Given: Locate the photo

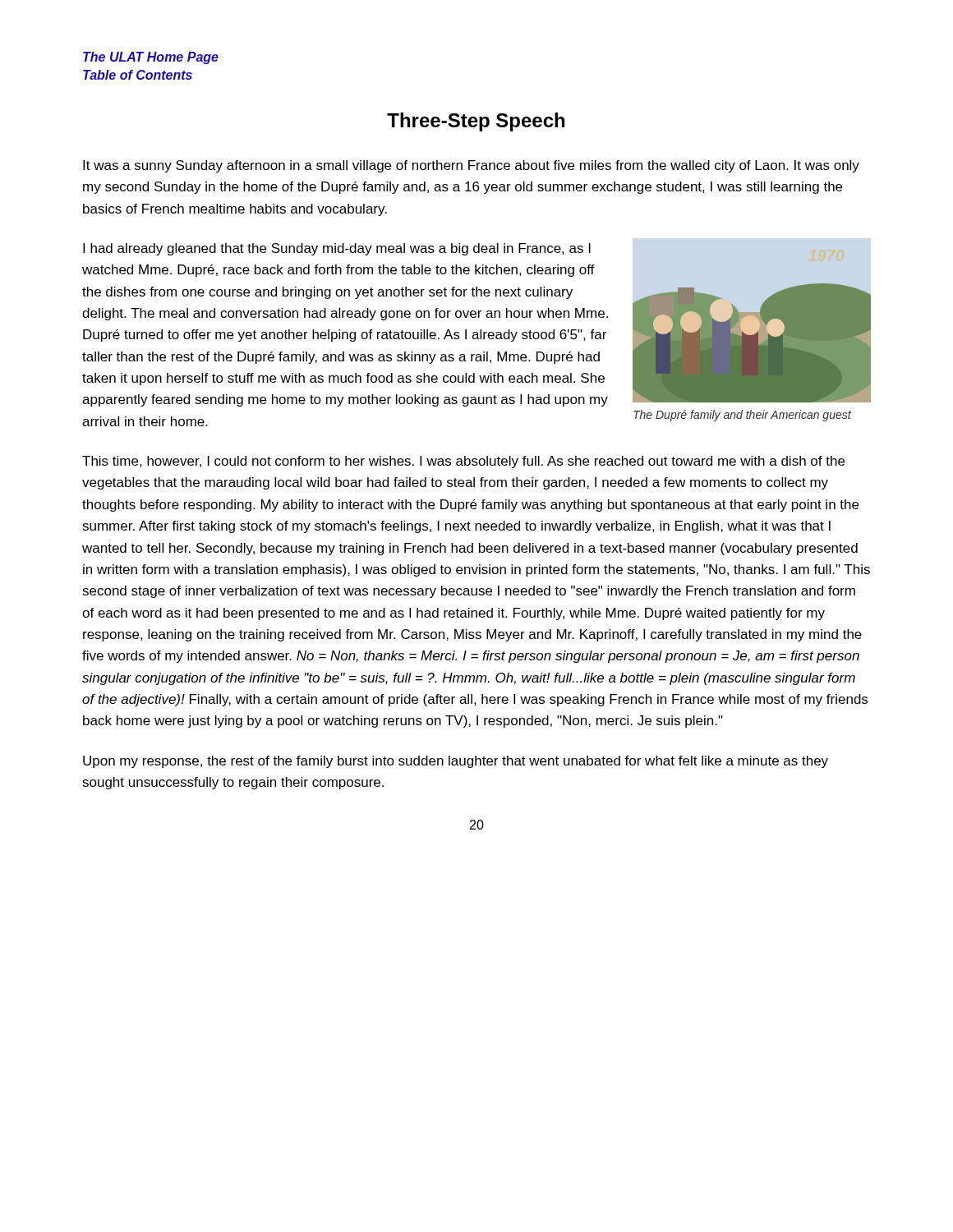Looking at the screenshot, I should point(752,331).
